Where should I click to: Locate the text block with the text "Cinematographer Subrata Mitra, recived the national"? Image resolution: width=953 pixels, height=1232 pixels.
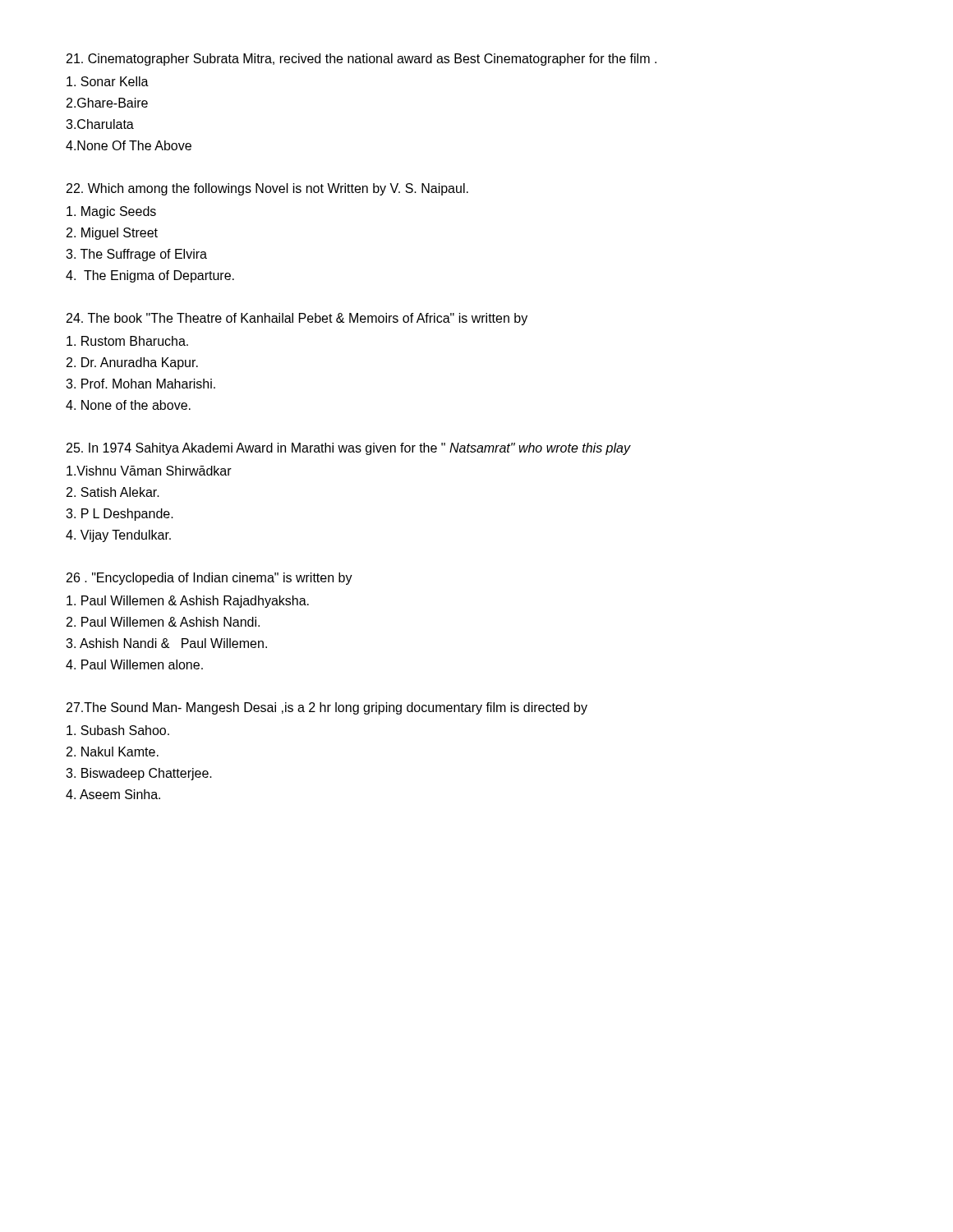(362, 59)
